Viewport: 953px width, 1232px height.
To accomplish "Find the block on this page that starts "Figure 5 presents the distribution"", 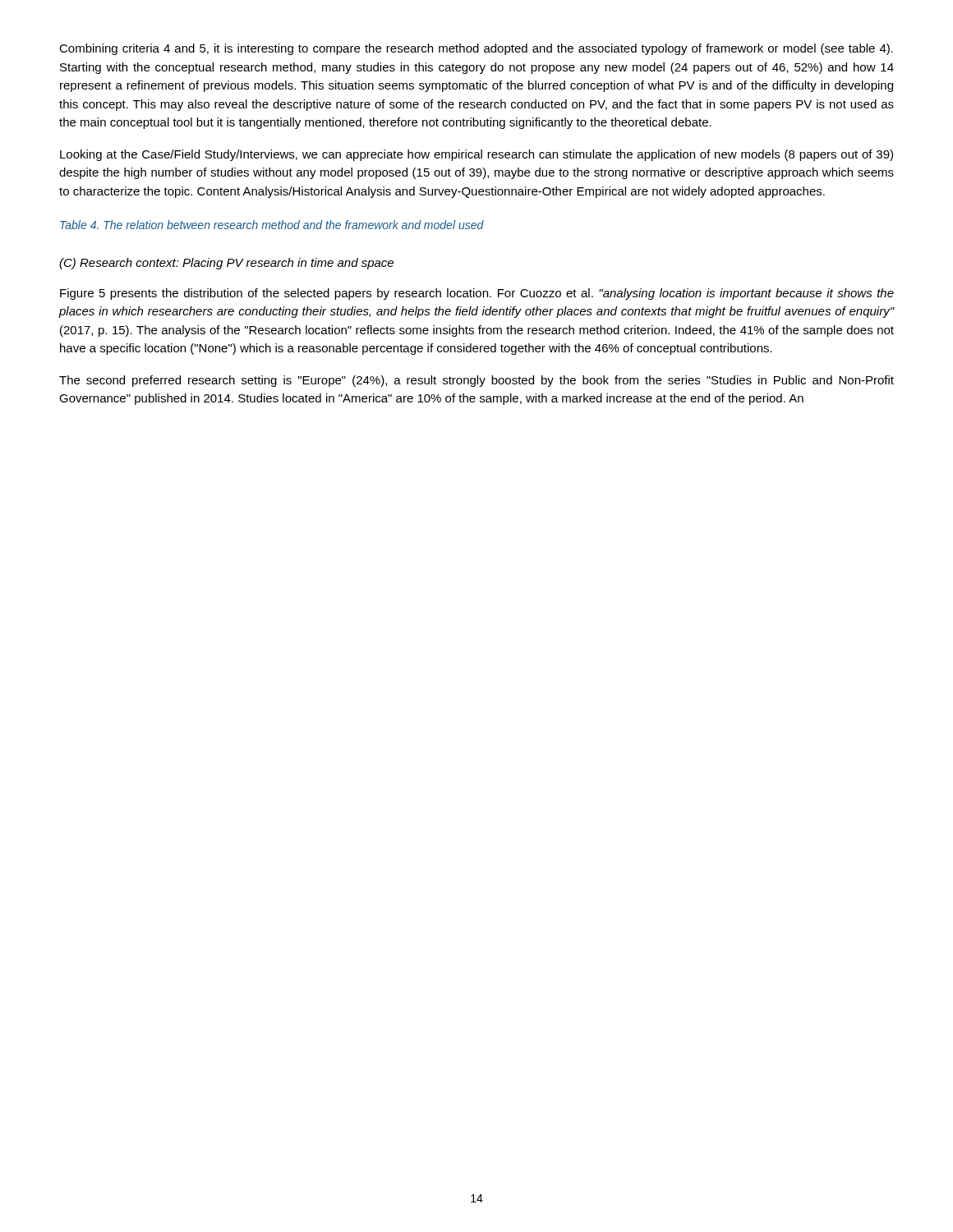I will pyautogui.click(x=476, y=321).
